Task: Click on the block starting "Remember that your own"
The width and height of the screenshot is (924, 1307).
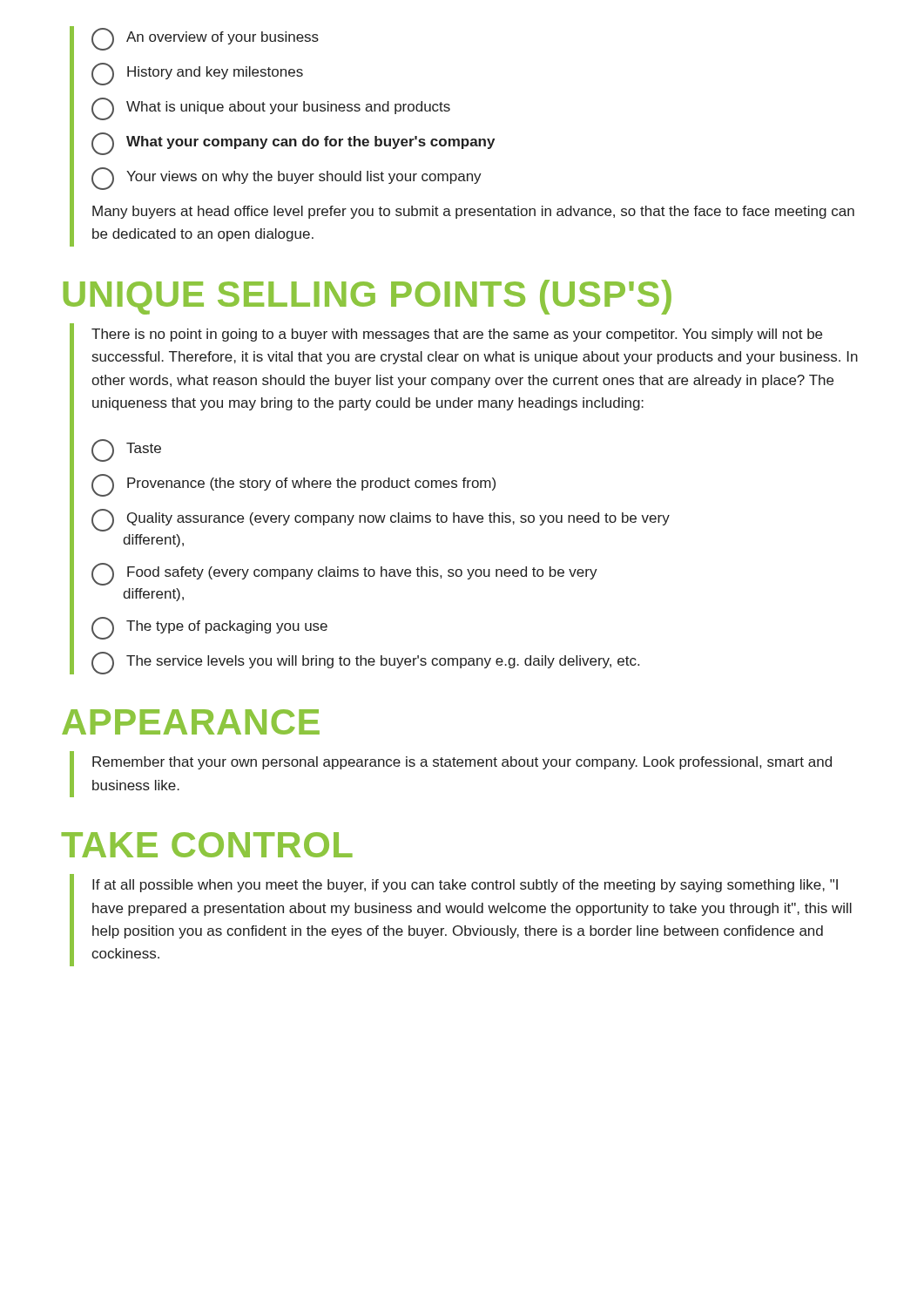Action: tap(462, 774)
